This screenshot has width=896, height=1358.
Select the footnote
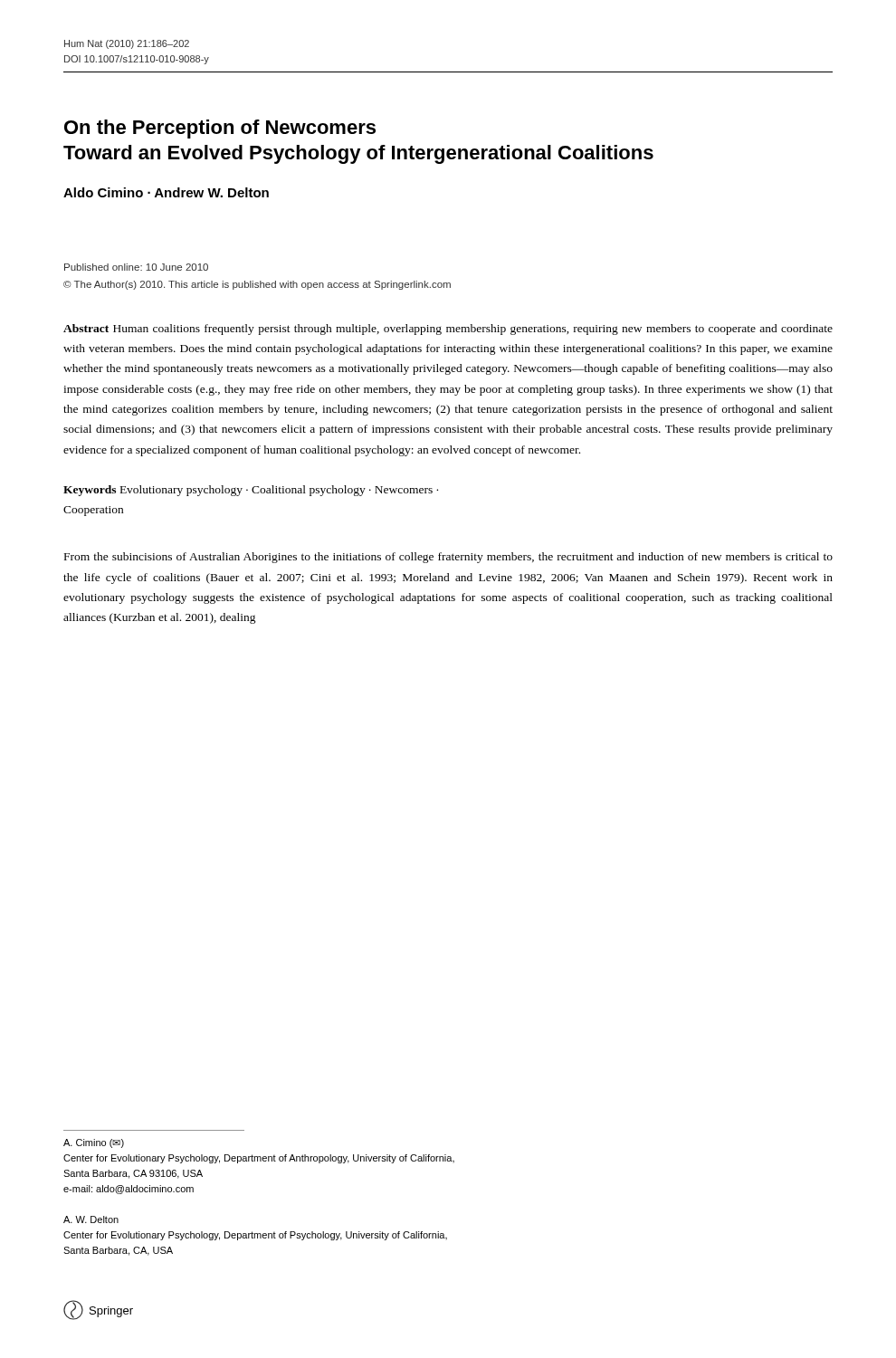(259, 1193)
